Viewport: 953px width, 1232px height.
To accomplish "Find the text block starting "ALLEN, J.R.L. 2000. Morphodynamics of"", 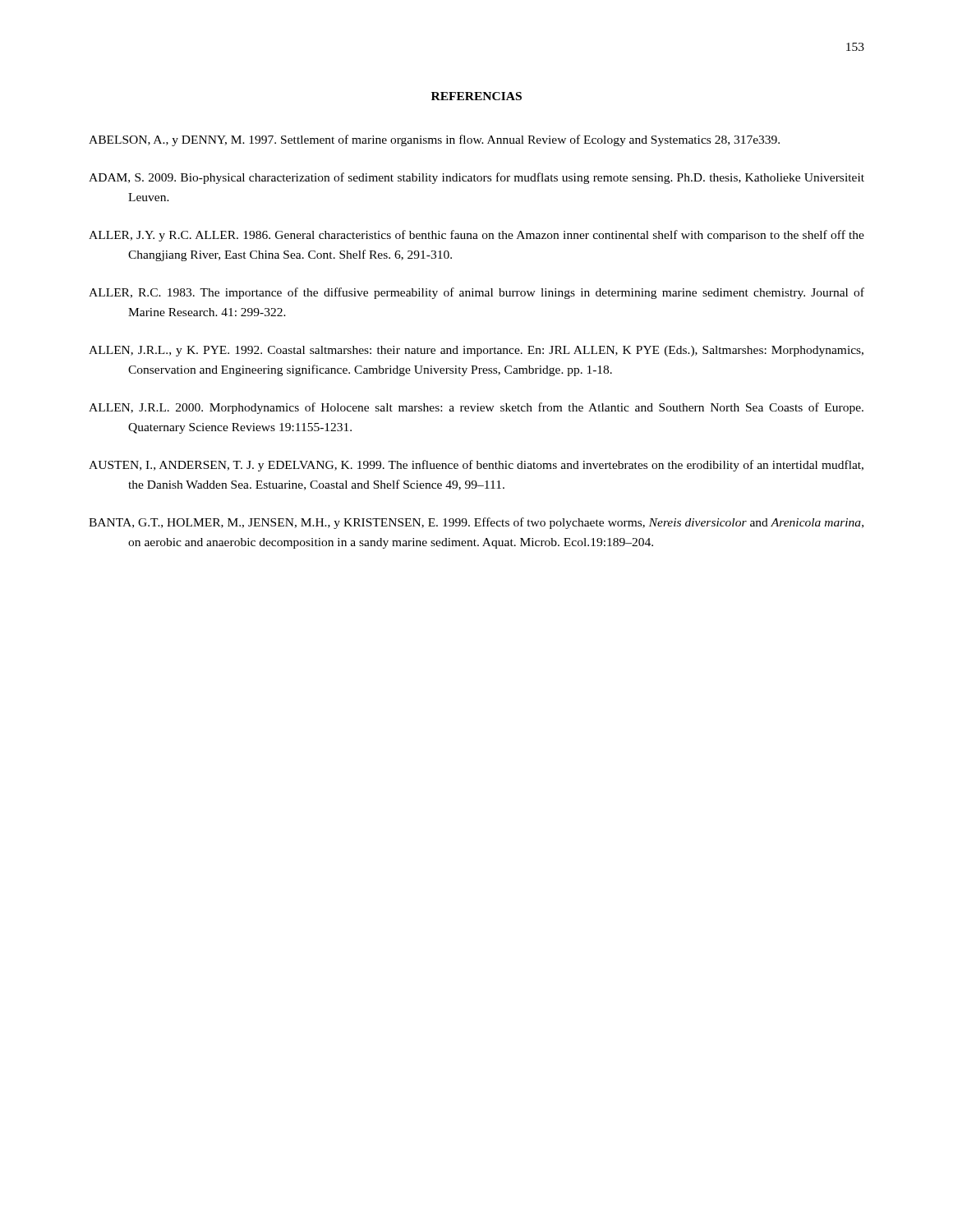I will [476, 417].
